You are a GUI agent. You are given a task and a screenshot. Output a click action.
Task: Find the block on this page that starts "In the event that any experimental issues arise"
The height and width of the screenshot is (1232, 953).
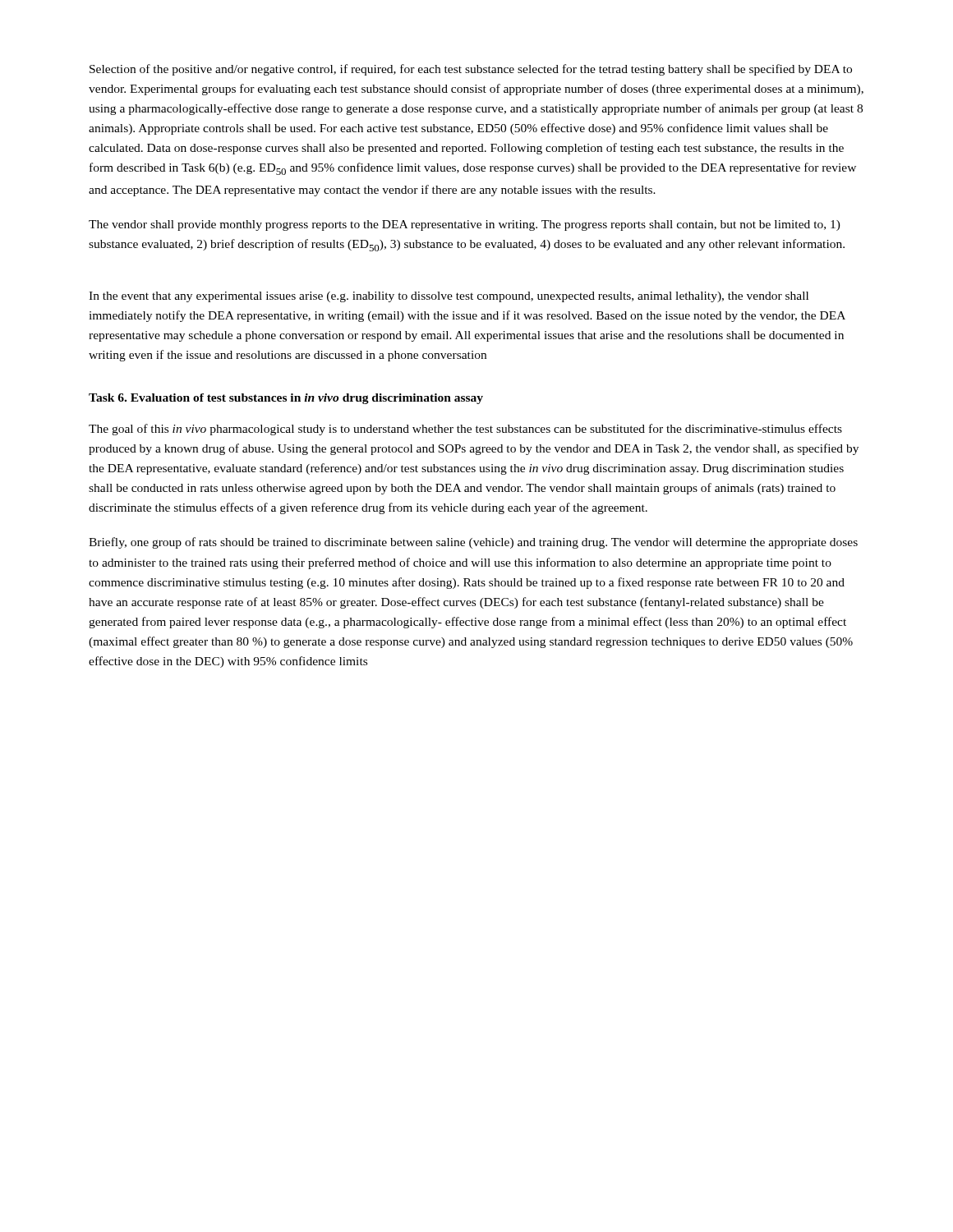467,325
